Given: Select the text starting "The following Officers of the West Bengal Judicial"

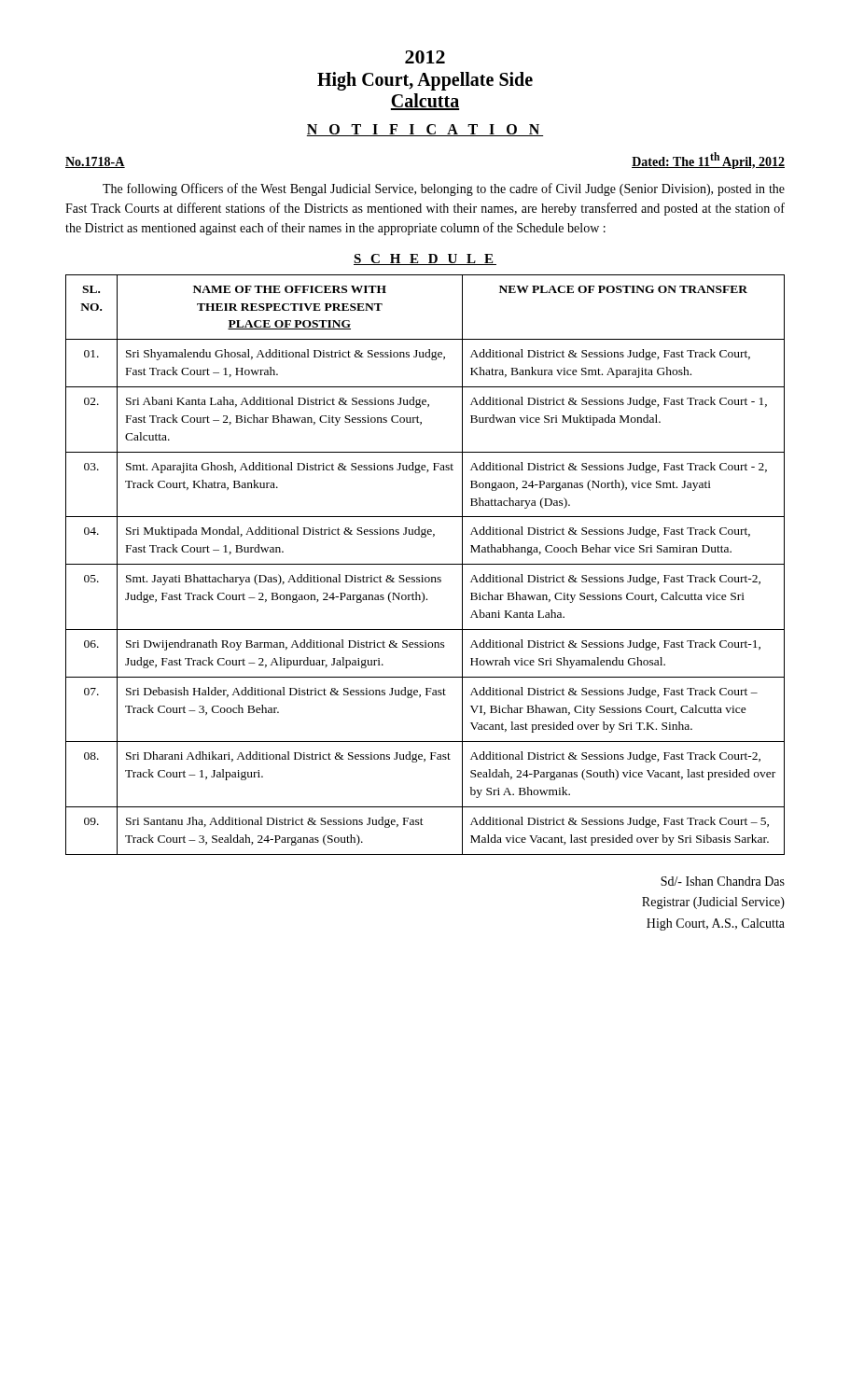Looking at the screenshot, I should pos(425,208).
